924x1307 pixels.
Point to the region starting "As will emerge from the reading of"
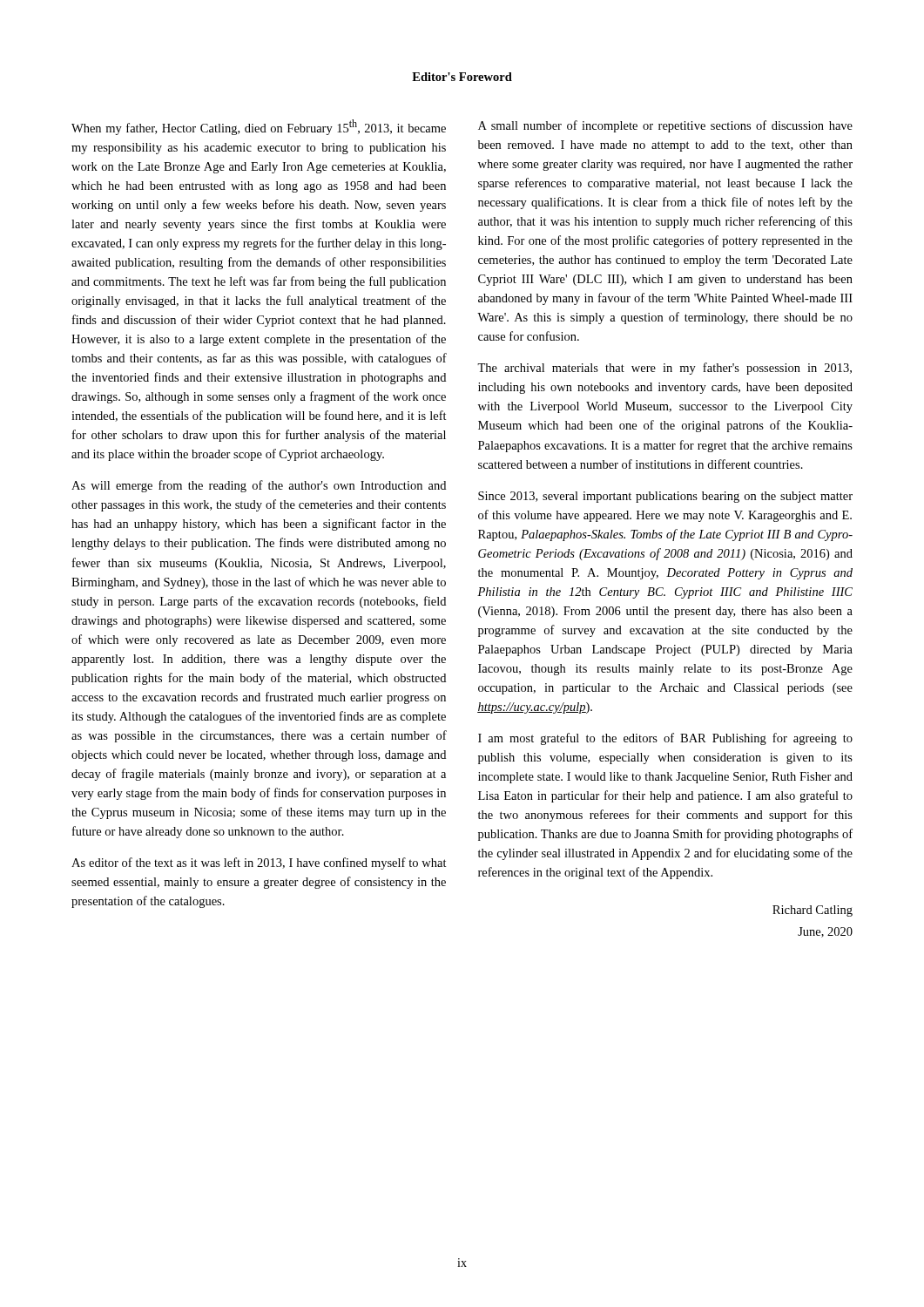tap(259, 658)
